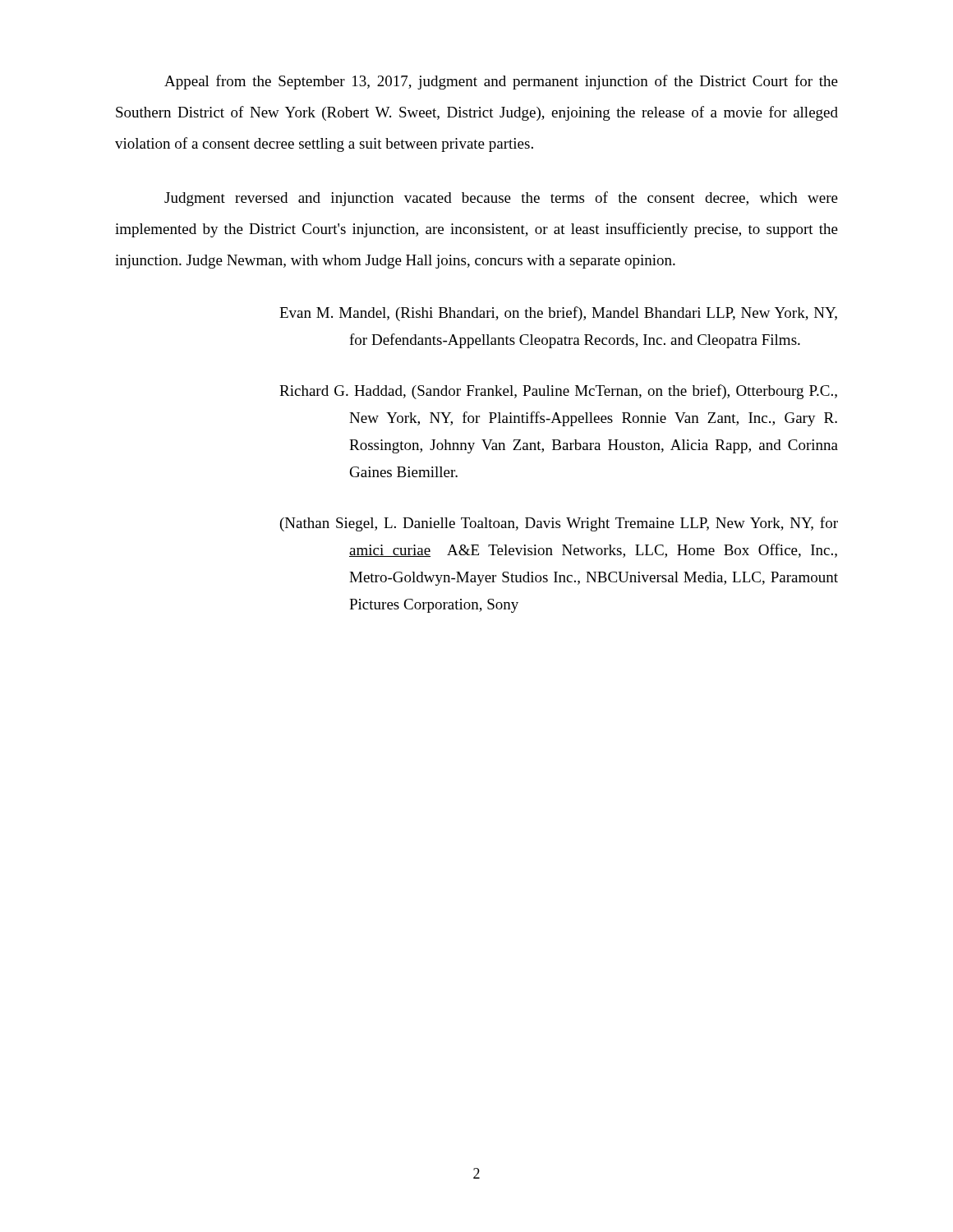Locate the text block with the text "Judgment reversed and injunction vacated because the terms"

pos(476,229)
